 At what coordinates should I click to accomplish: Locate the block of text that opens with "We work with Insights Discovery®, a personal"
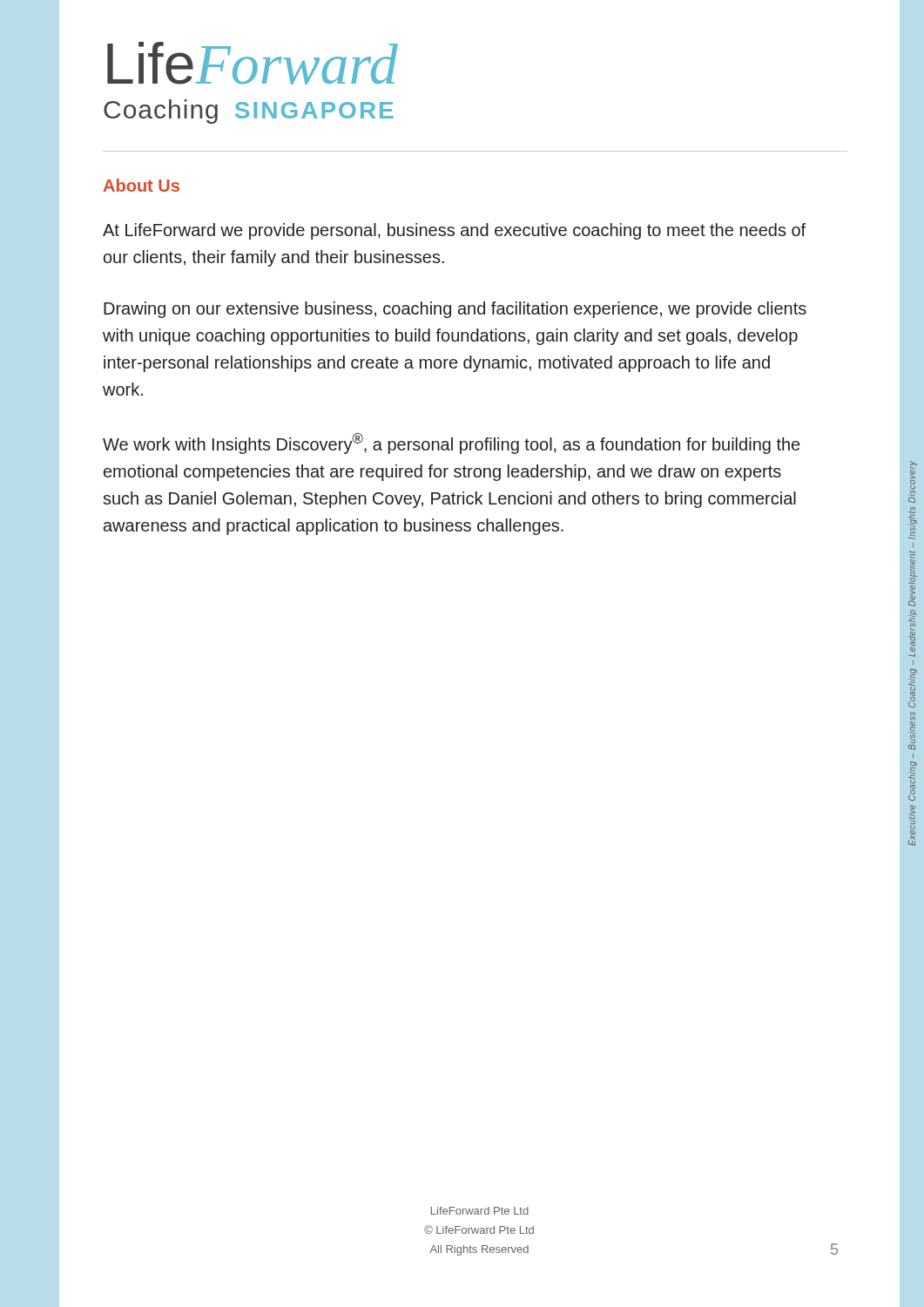[452, 483]
